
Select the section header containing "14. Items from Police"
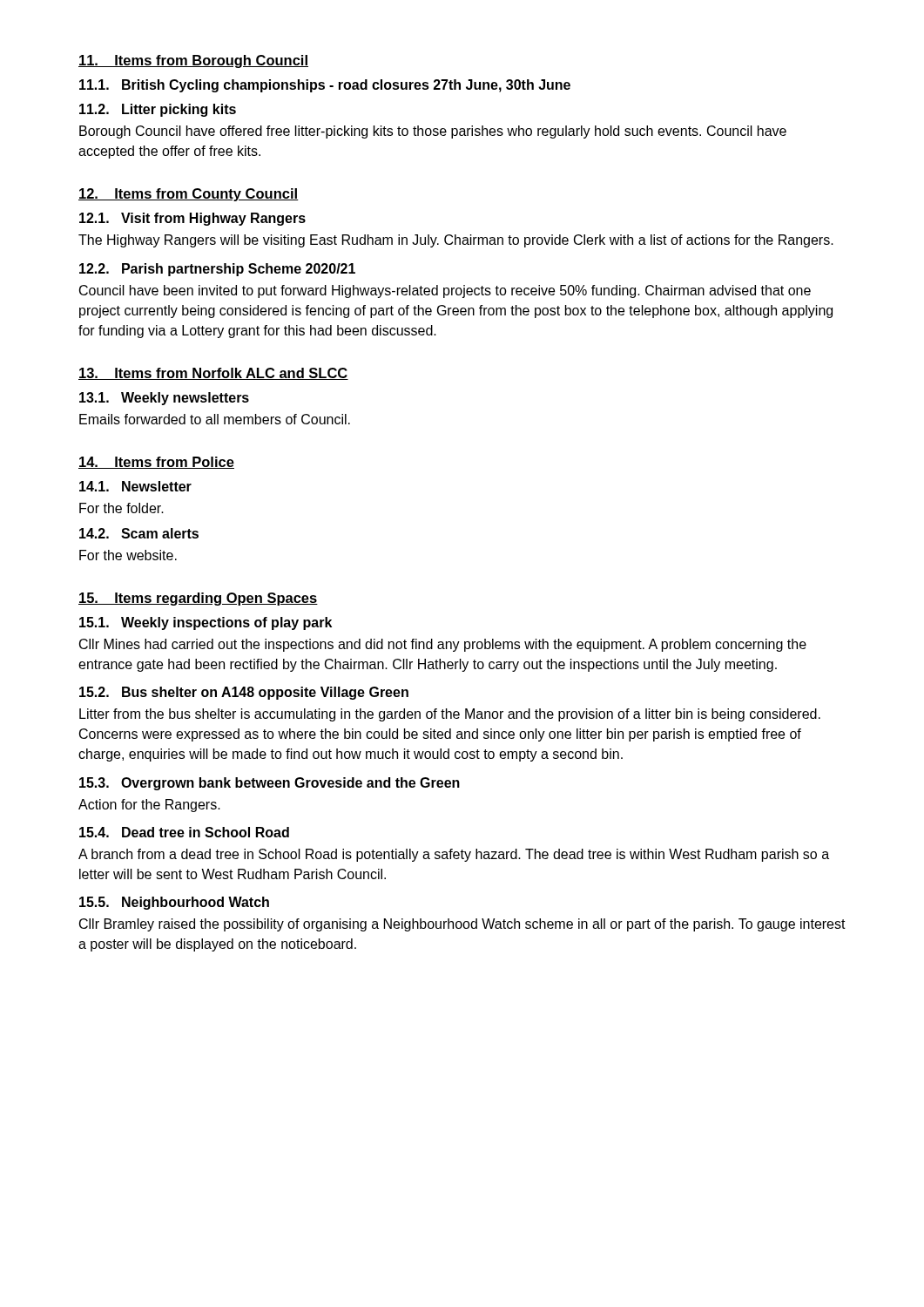(156, 462)
